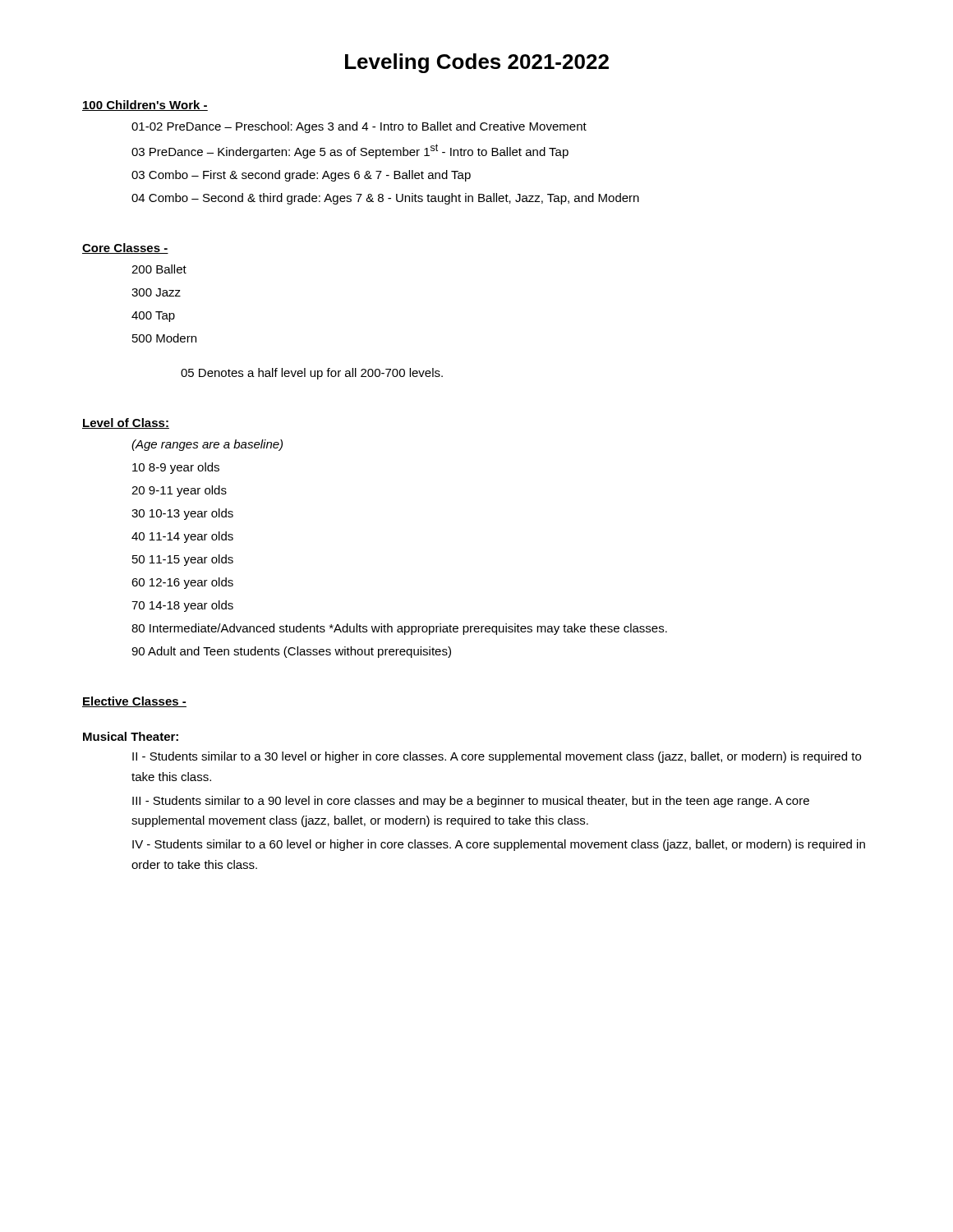Select the list item with the text "10 8-9 year olds"
Image resolution: width=953 pixels, height=1232 pixels.
pos(176,467)
